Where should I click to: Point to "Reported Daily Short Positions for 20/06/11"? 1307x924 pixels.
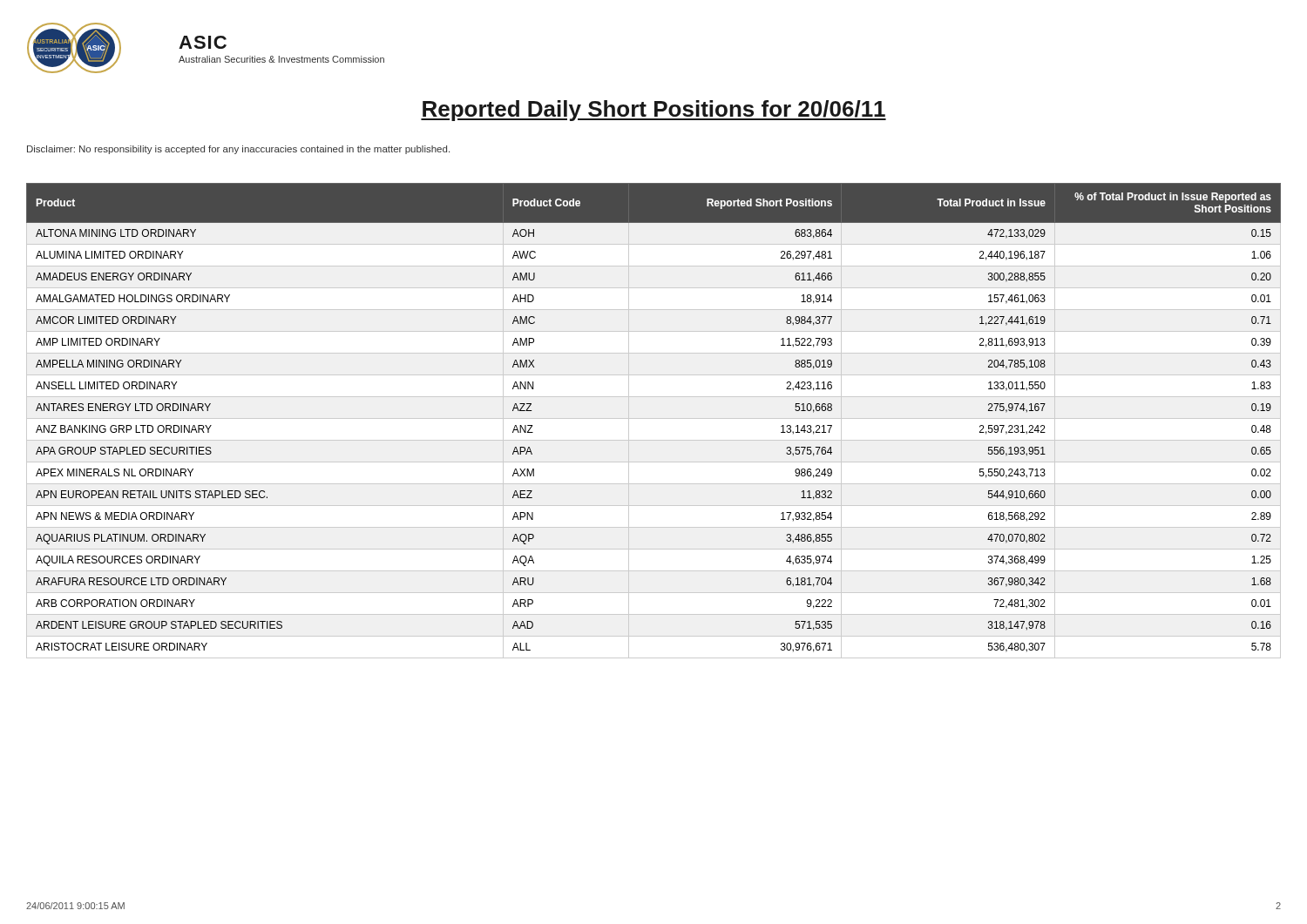tap(654, 109)
